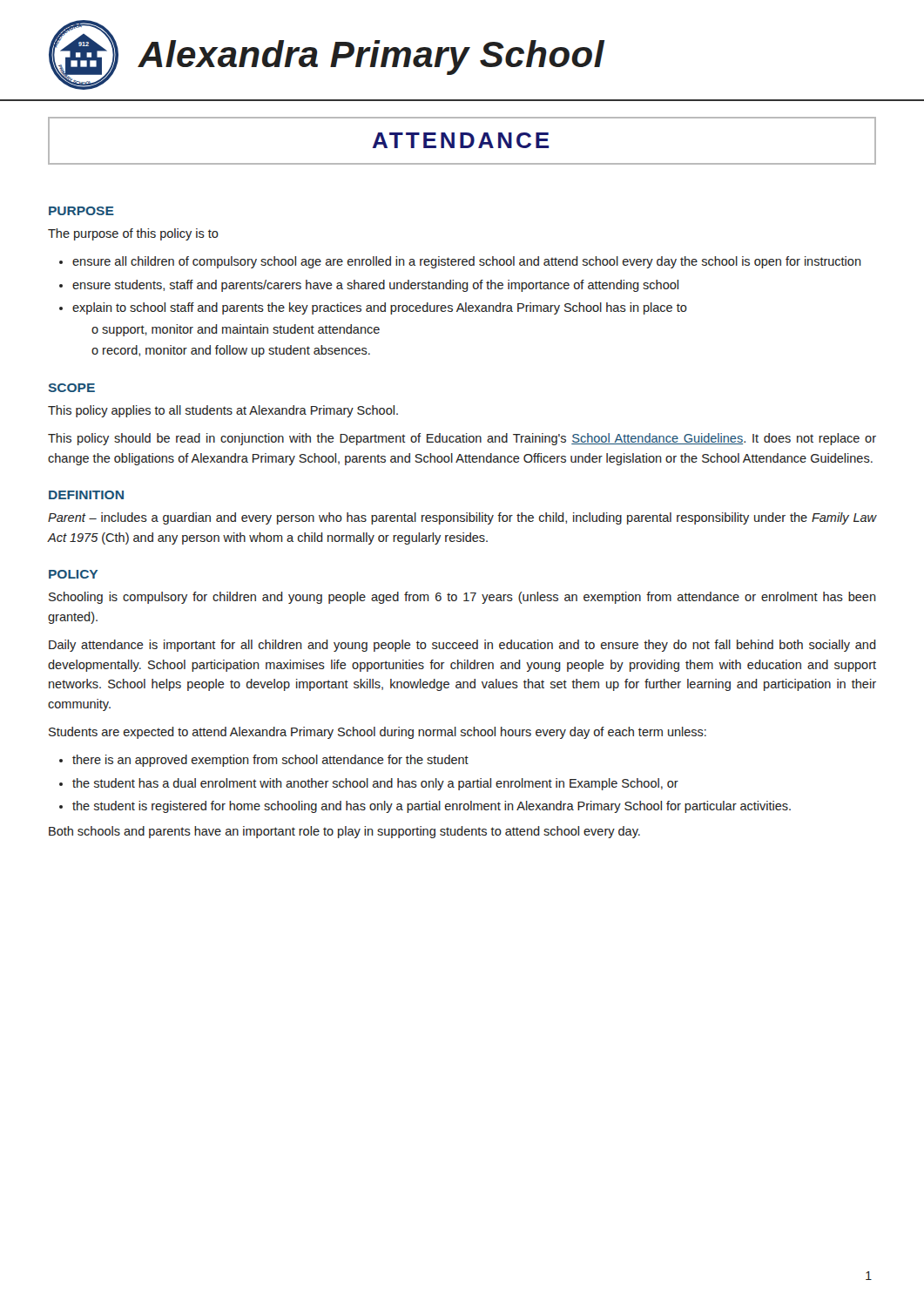The image size is (924, 1307).
Task: Select the text block starting "ensure all children of compulsory"
Action: [x=467, y=262]
